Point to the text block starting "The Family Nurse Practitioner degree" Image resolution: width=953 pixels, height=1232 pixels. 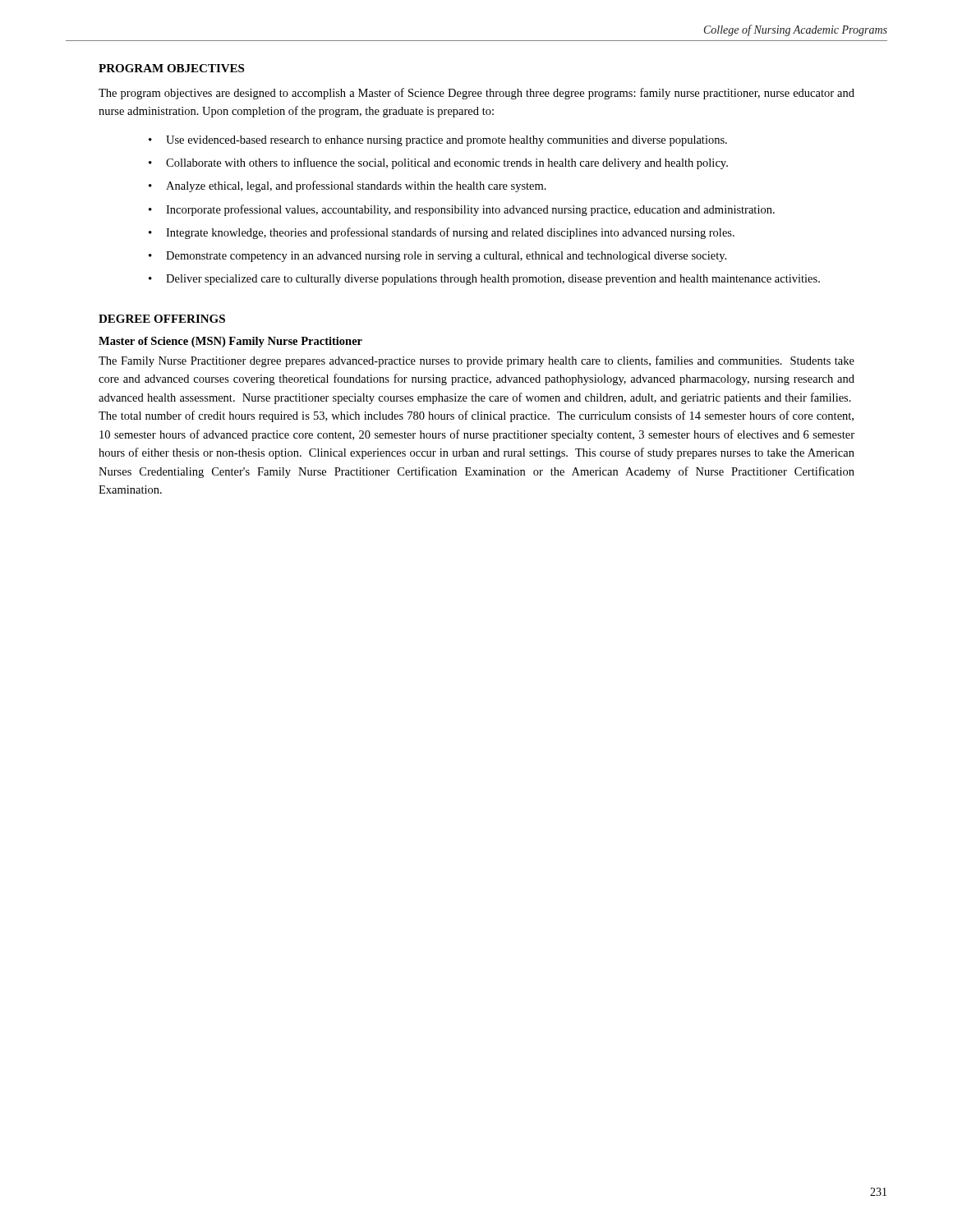point(476,425)
